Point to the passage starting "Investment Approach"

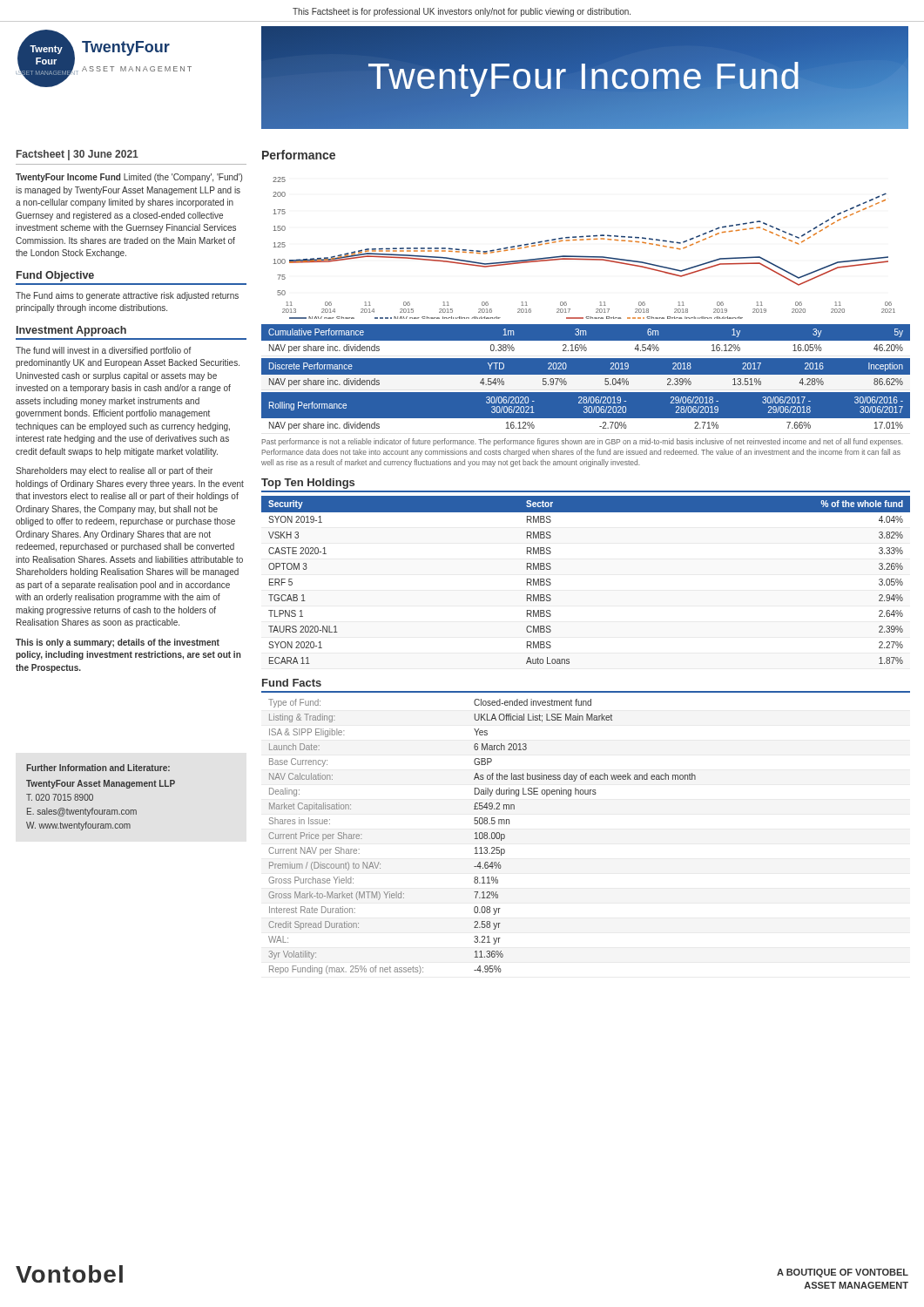point(71,330)
